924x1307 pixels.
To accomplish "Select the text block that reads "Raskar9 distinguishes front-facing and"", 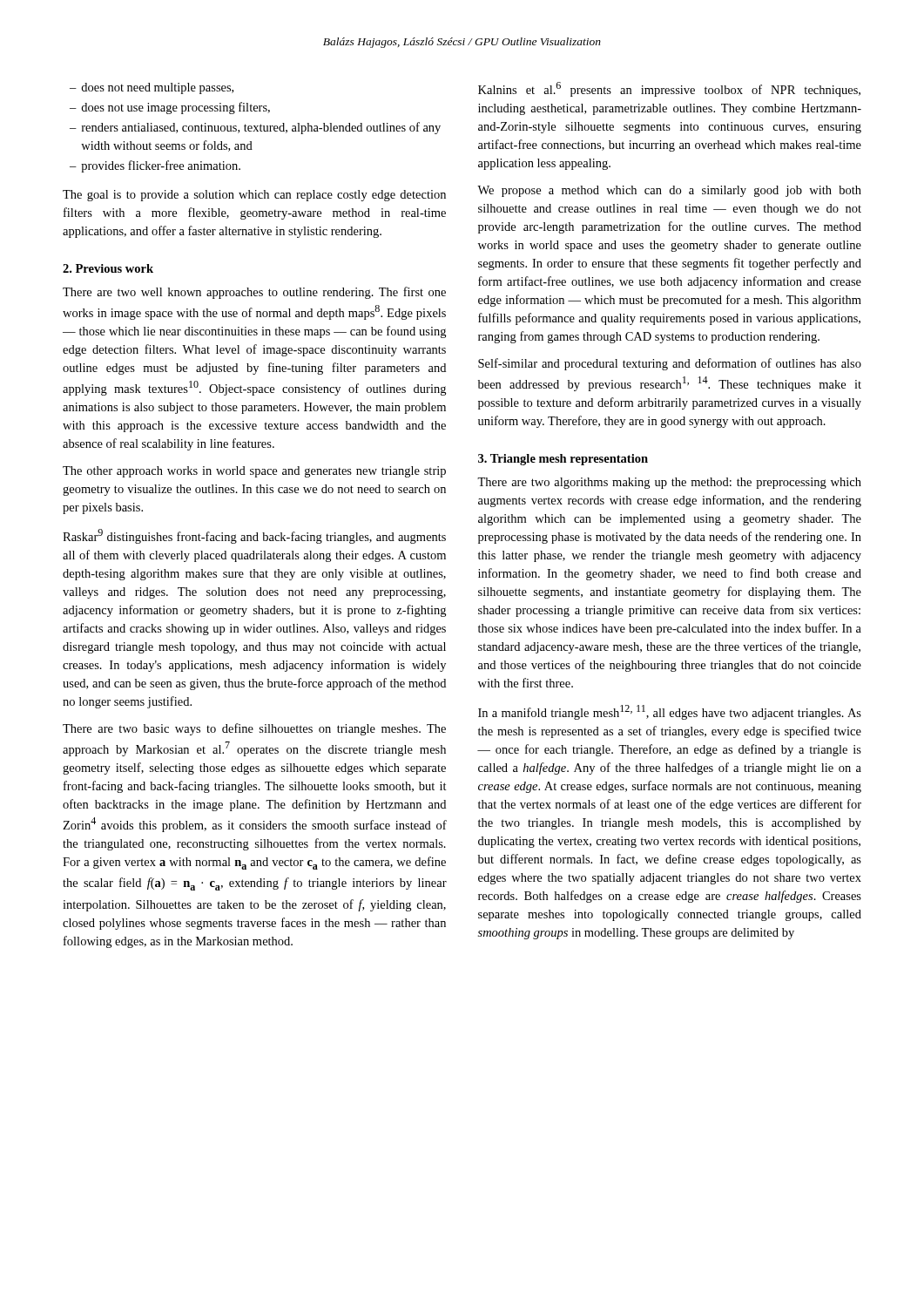I will point(255,617).
